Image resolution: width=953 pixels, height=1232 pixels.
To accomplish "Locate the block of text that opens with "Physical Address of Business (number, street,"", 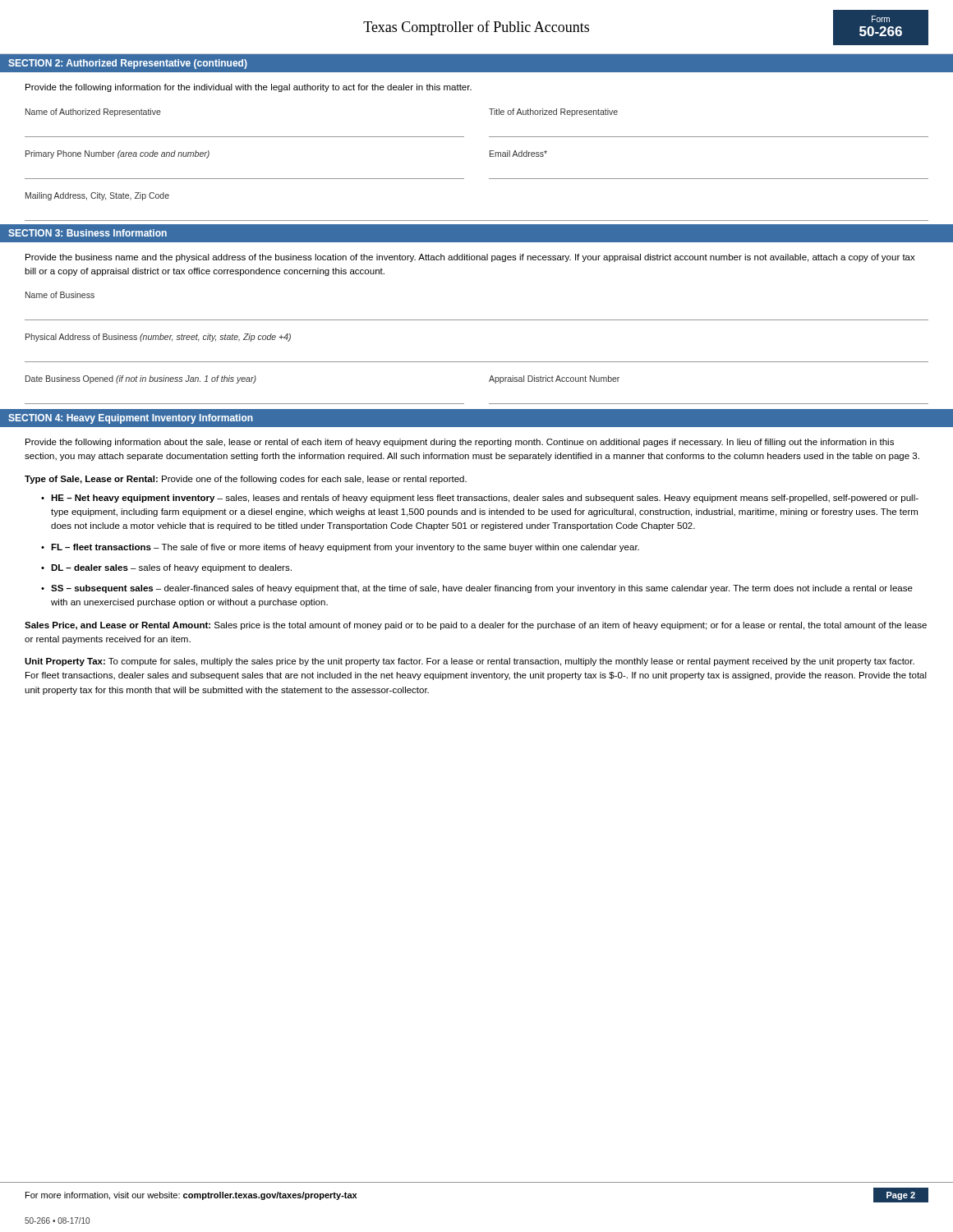I will (x=158, y=337).
